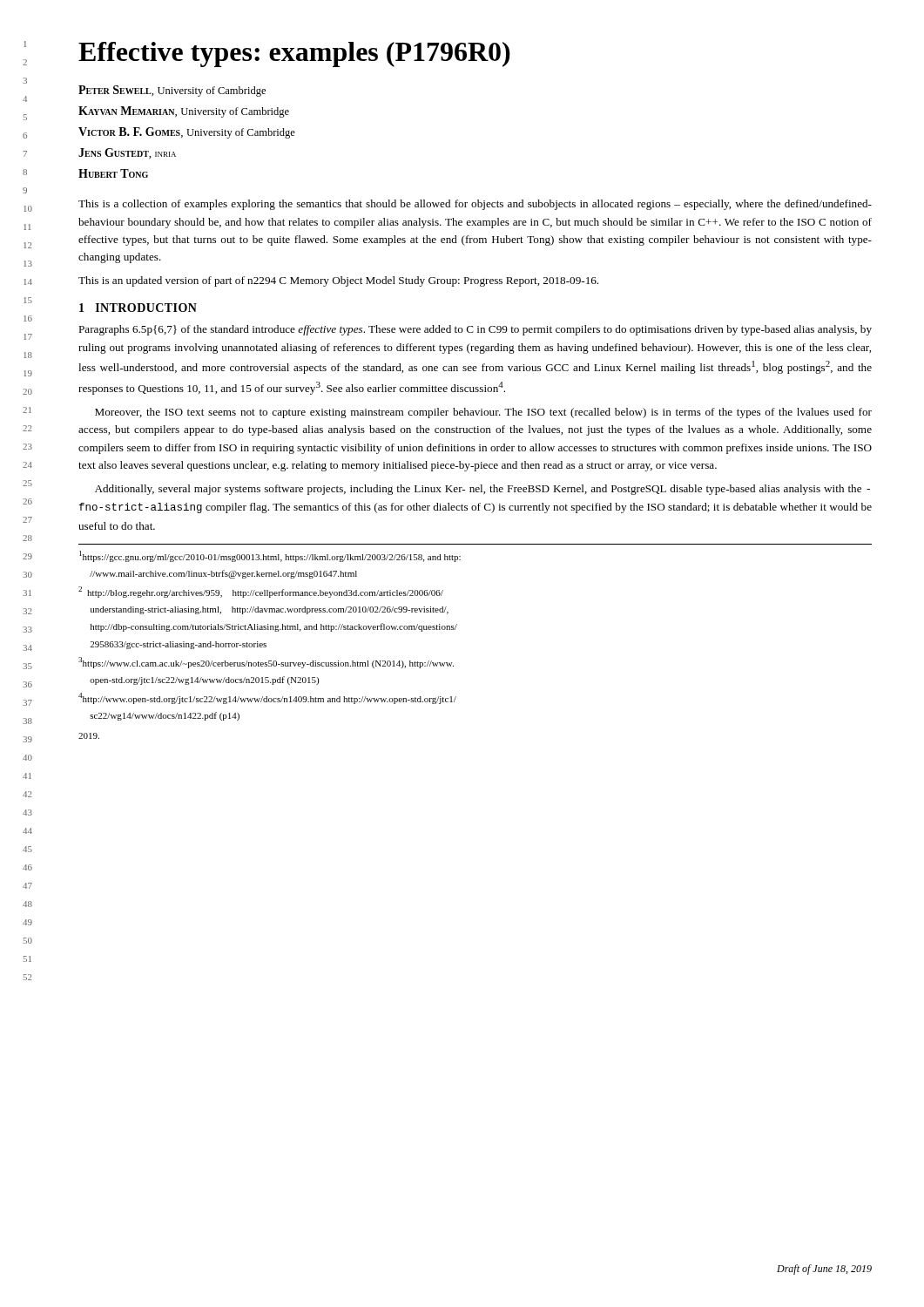This screenshot has height=1307, width=924.
Task: Locate the footnote that reads "4http://www.open-std.org/jtc1/sc22/wg14/www/docs/n1409.htm and http://www.open-std.org/jtc1/"
Action: (x=267, y=697)
